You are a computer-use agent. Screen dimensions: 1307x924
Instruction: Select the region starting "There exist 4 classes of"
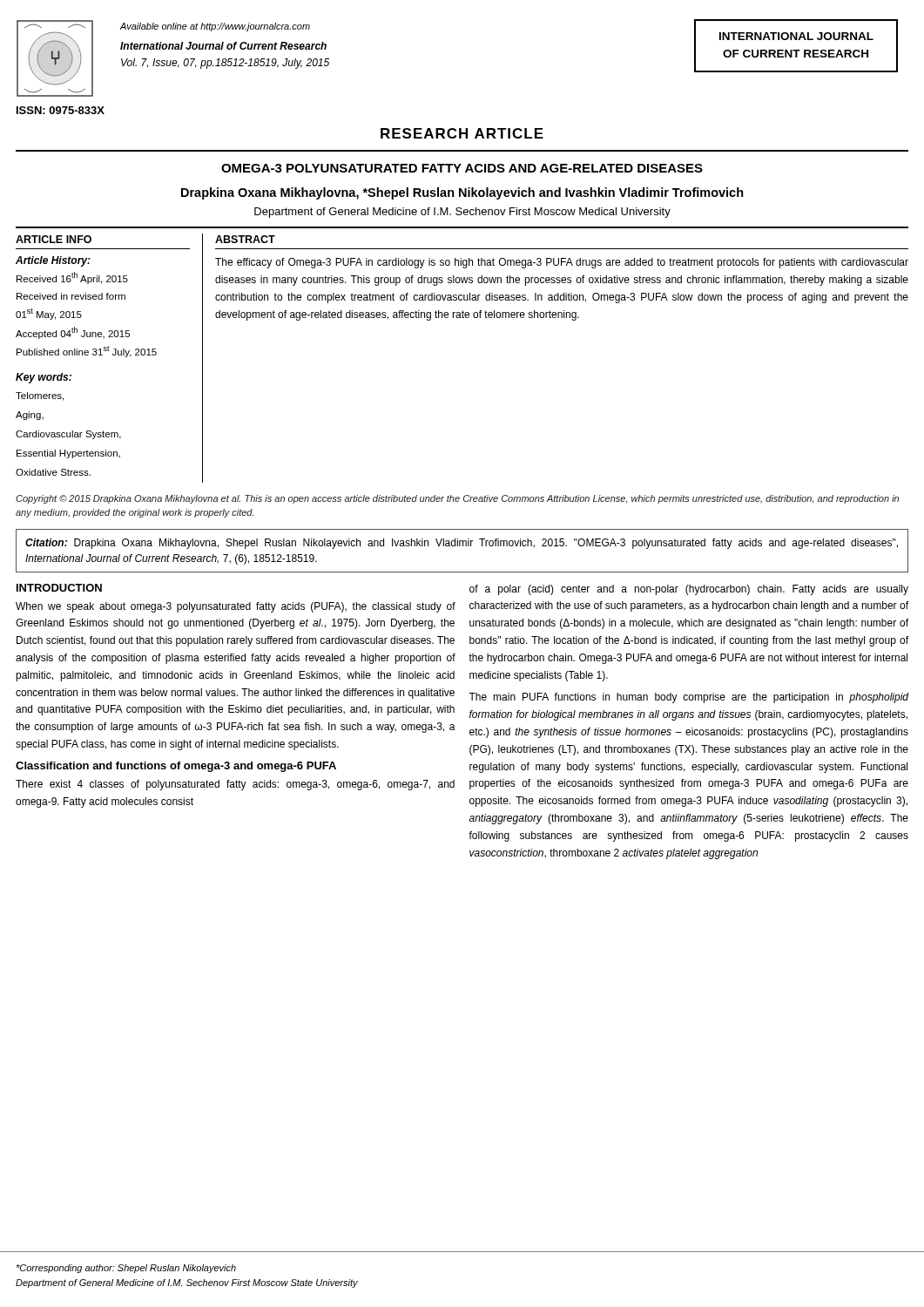[235, 793]
